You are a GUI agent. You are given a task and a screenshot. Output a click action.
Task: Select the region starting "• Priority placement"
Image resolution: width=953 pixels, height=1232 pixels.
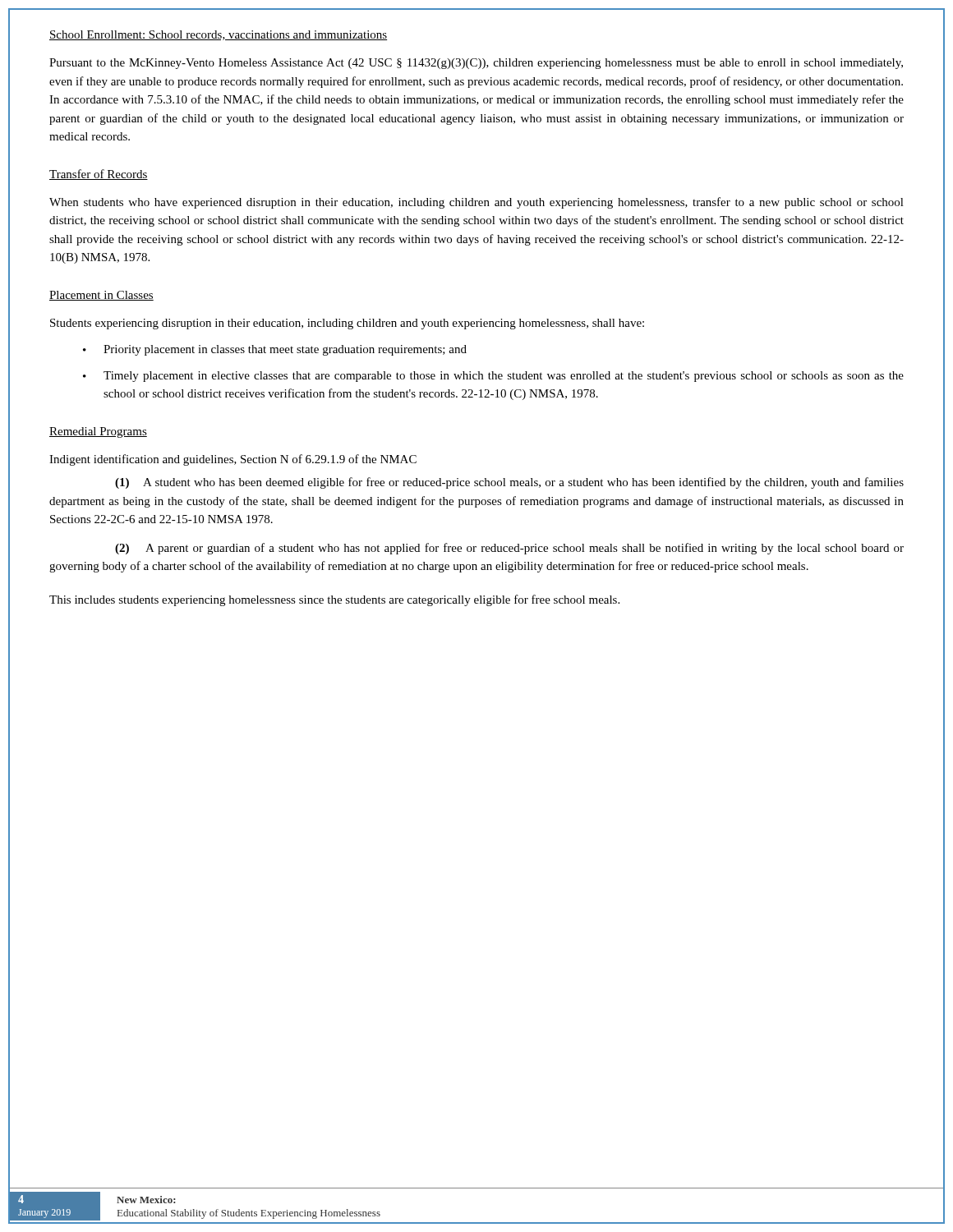coord(274,350)
